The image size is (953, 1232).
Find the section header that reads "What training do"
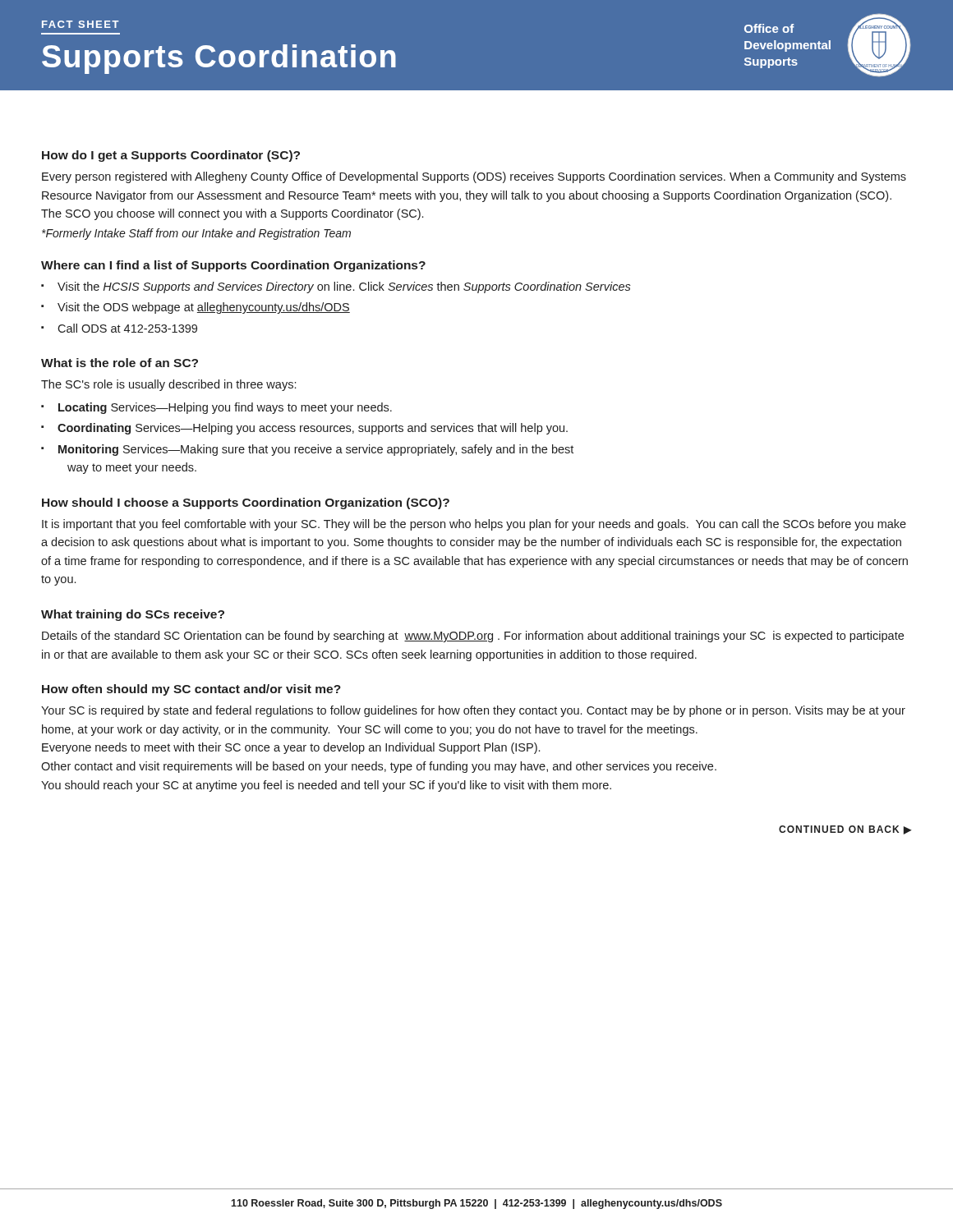coord(133,614)
